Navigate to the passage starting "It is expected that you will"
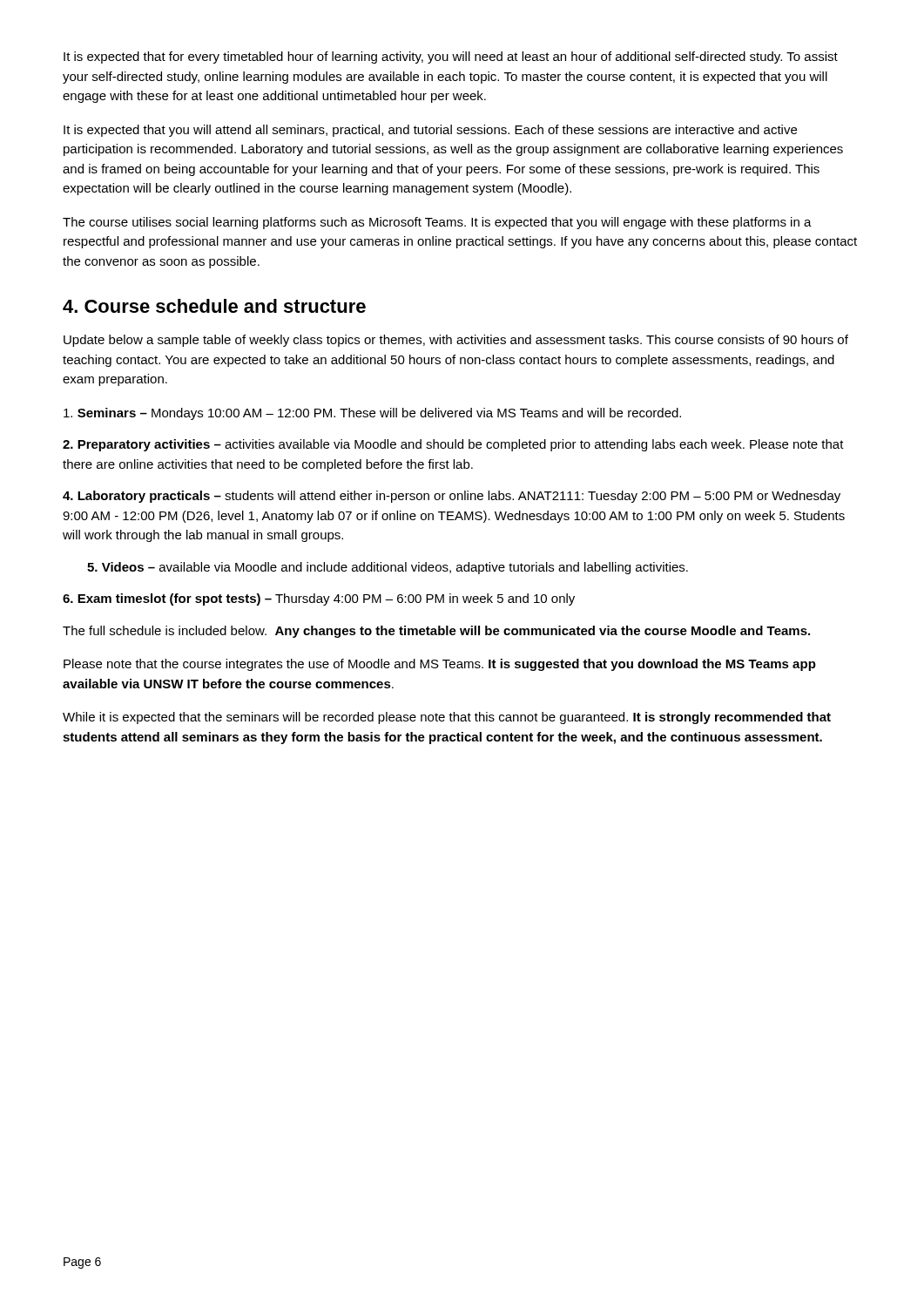 453,158
